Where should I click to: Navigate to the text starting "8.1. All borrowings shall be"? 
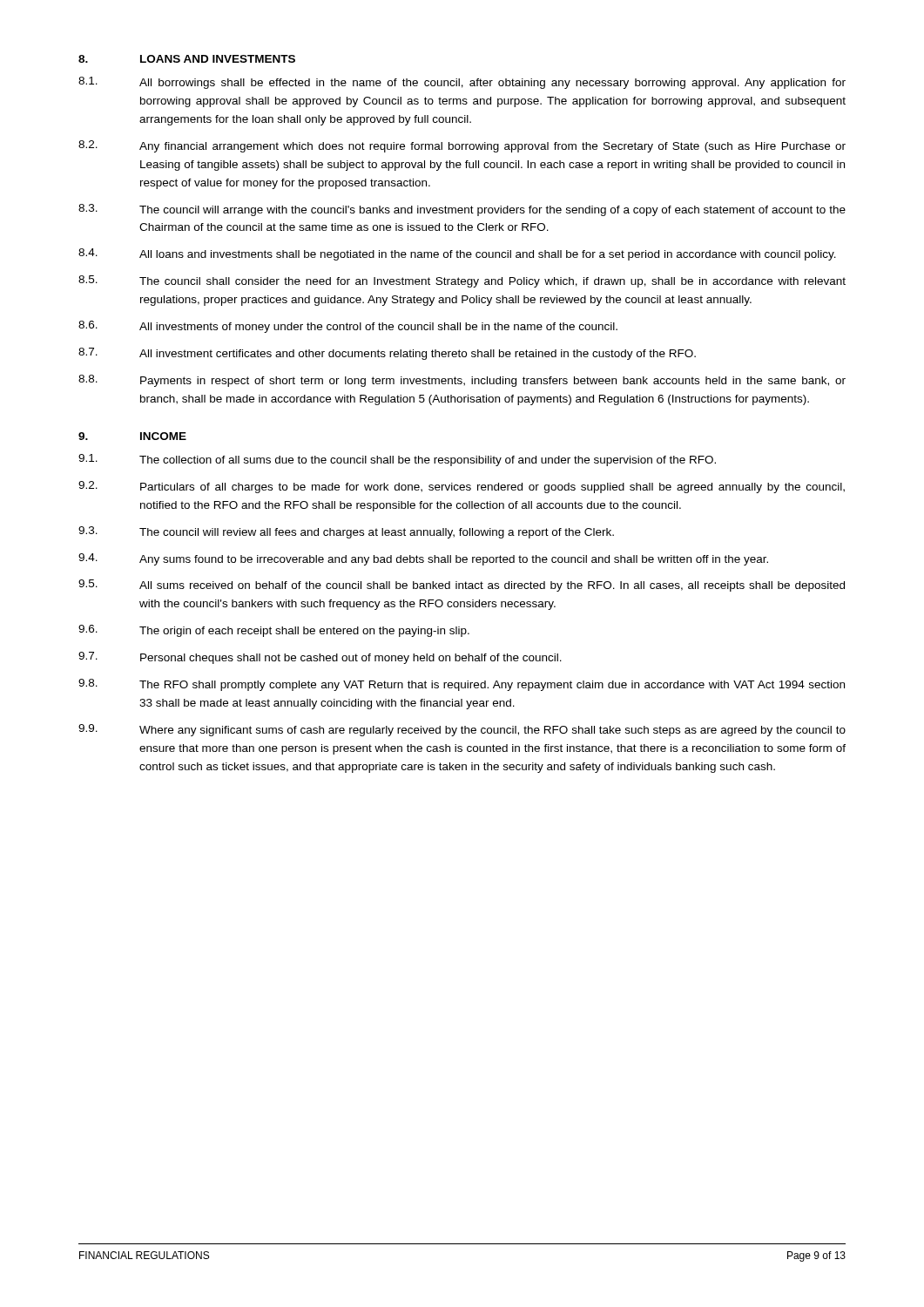pos(462,101)
